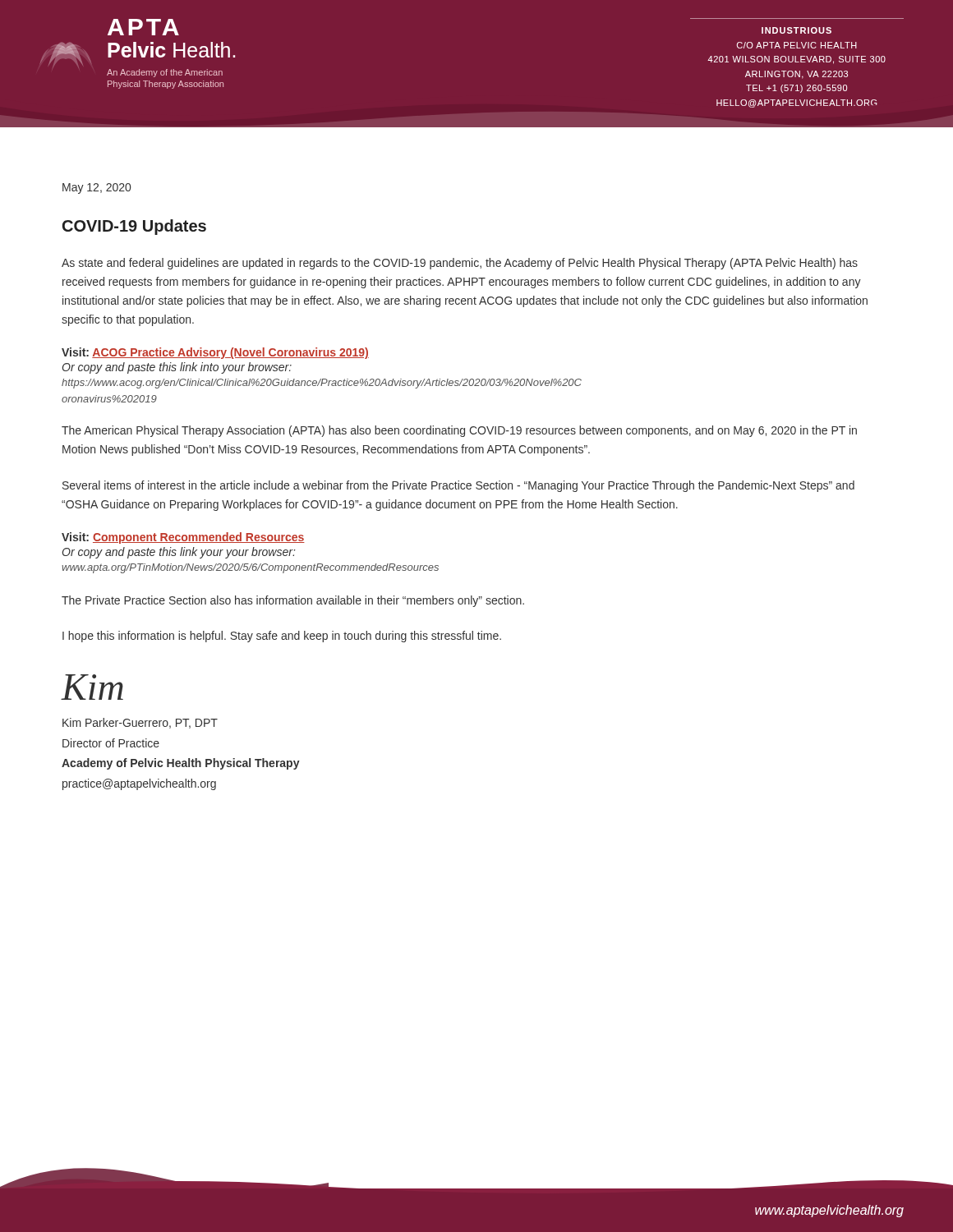Find the passage starting "Several items of interest in the article include"
The width and height of the screenshot is (953, 1232).
tap(458, 495)
